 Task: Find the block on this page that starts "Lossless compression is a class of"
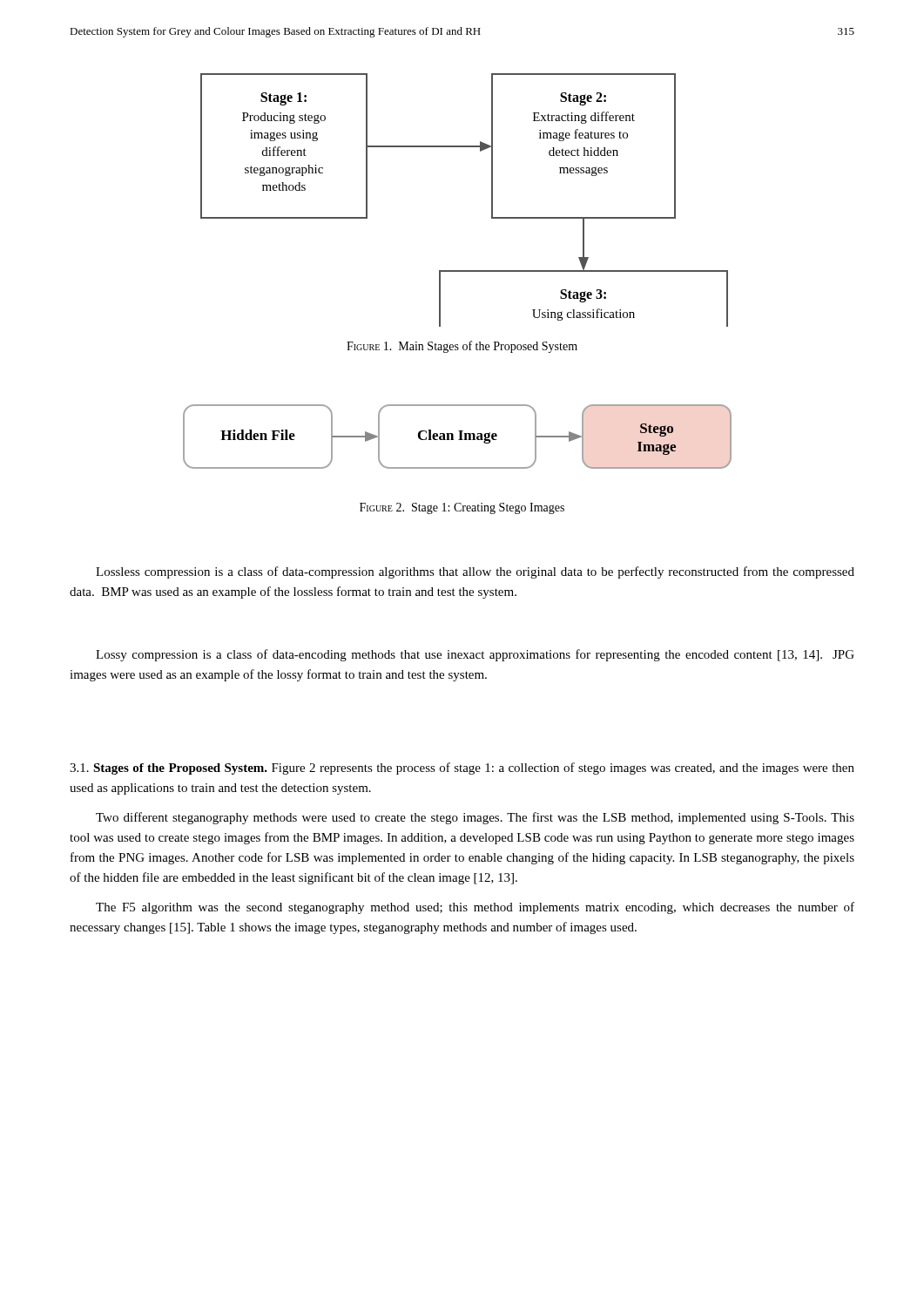coord(462,582)
